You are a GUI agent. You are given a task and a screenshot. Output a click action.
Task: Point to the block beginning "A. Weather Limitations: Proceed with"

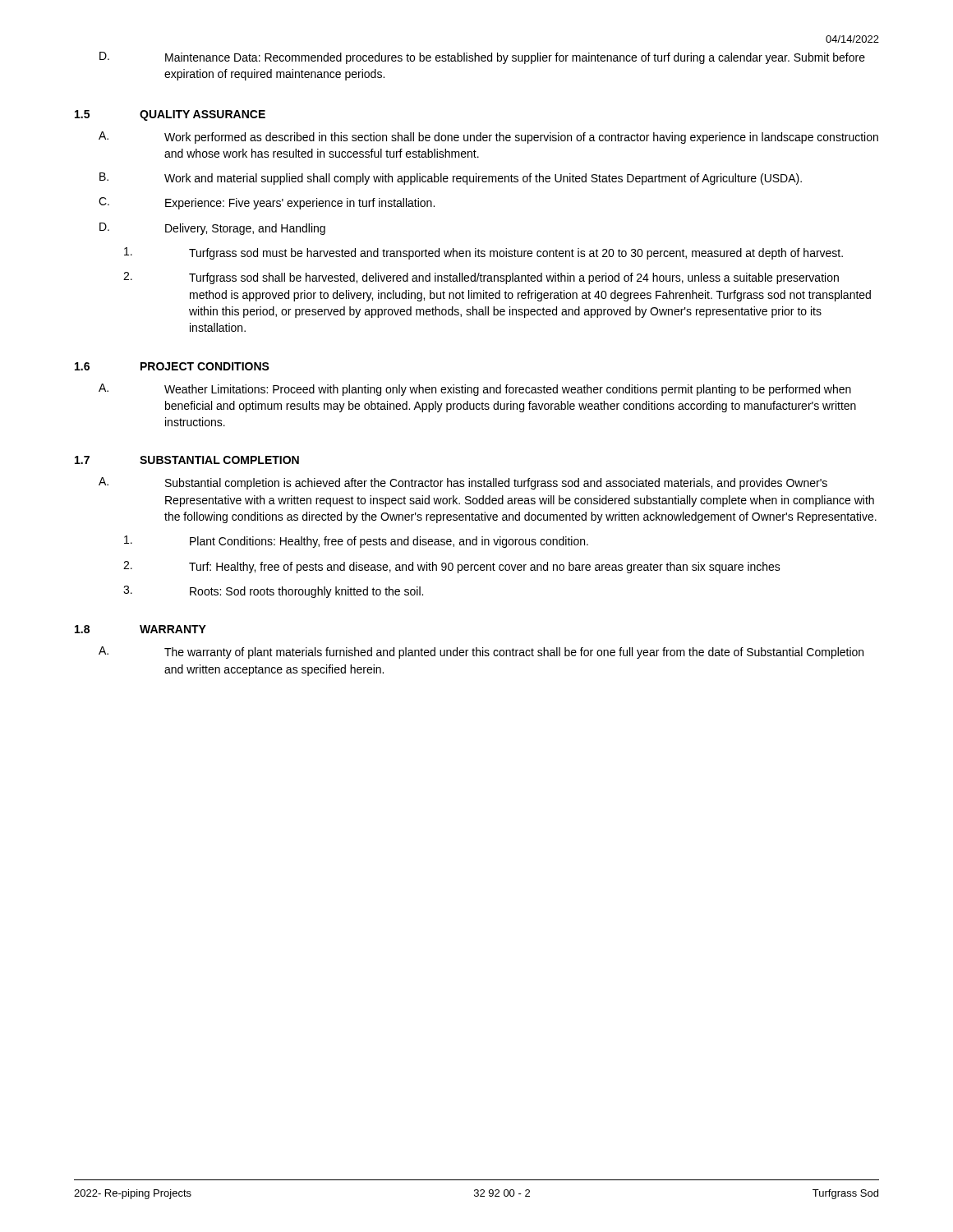pos(476,406)
